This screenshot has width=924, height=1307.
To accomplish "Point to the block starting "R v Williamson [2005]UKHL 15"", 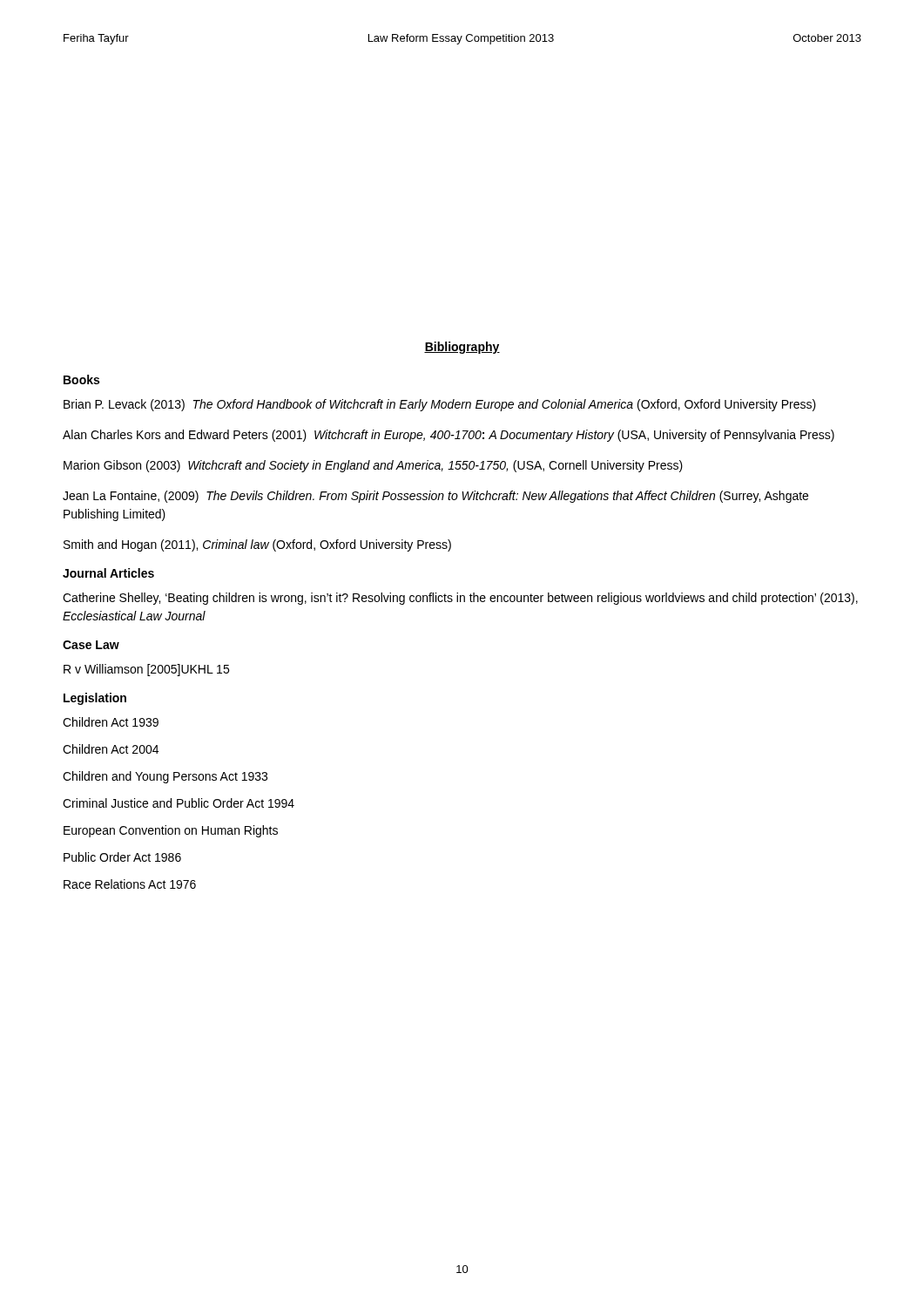I will [x=146, y=669].
